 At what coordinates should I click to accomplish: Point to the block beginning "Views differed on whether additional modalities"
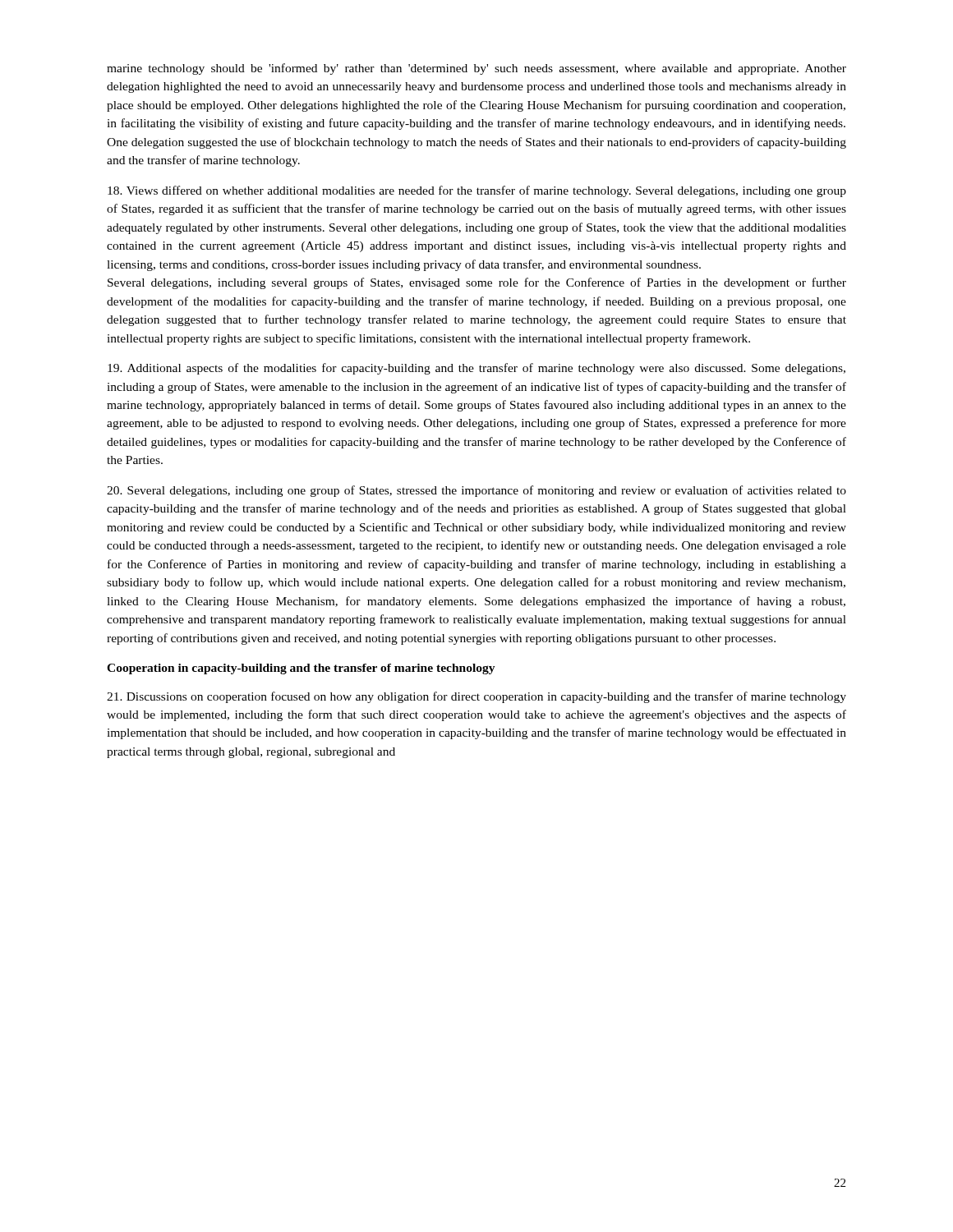476,264
